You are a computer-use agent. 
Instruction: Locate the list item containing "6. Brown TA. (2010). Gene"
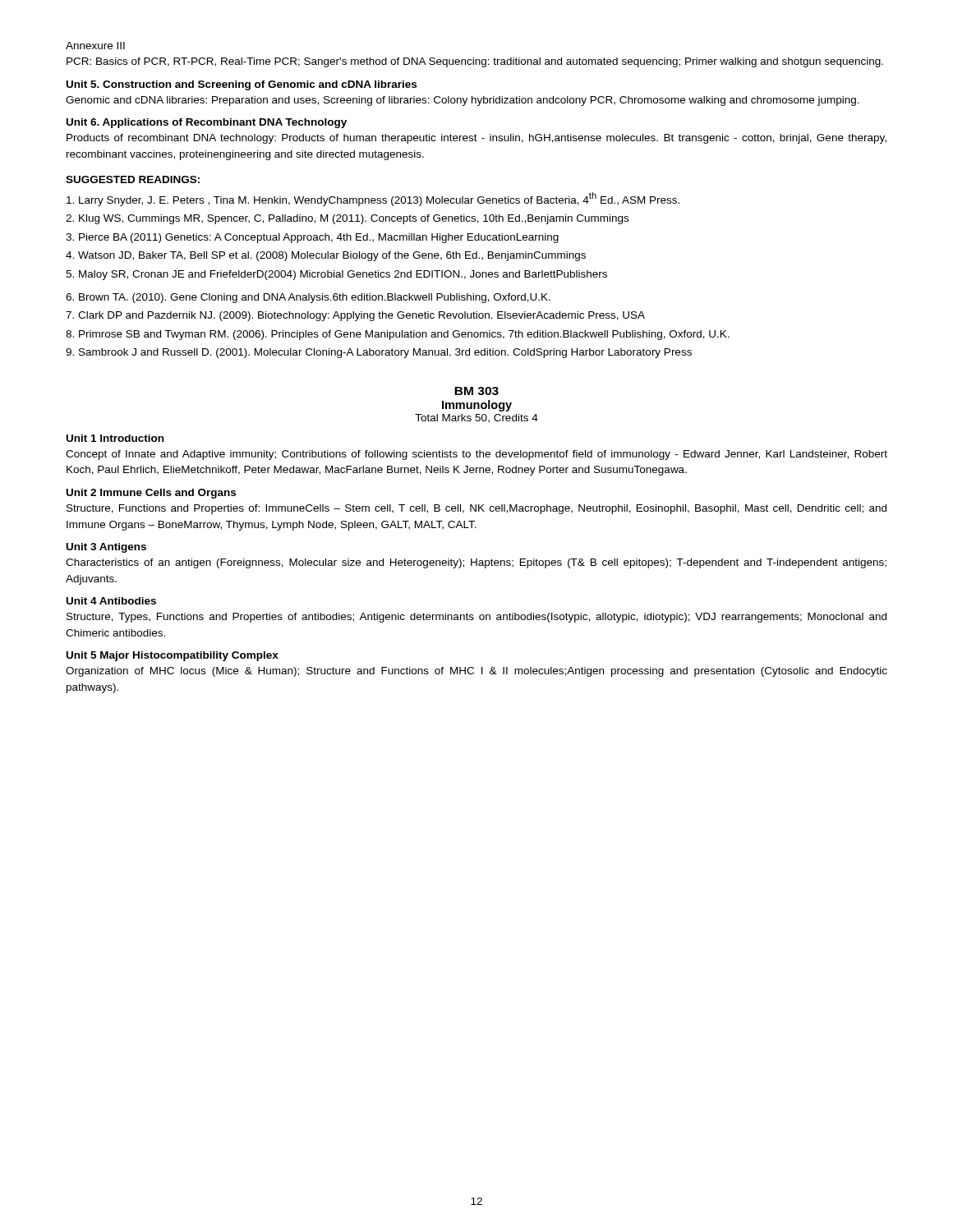tap(308, 297)
